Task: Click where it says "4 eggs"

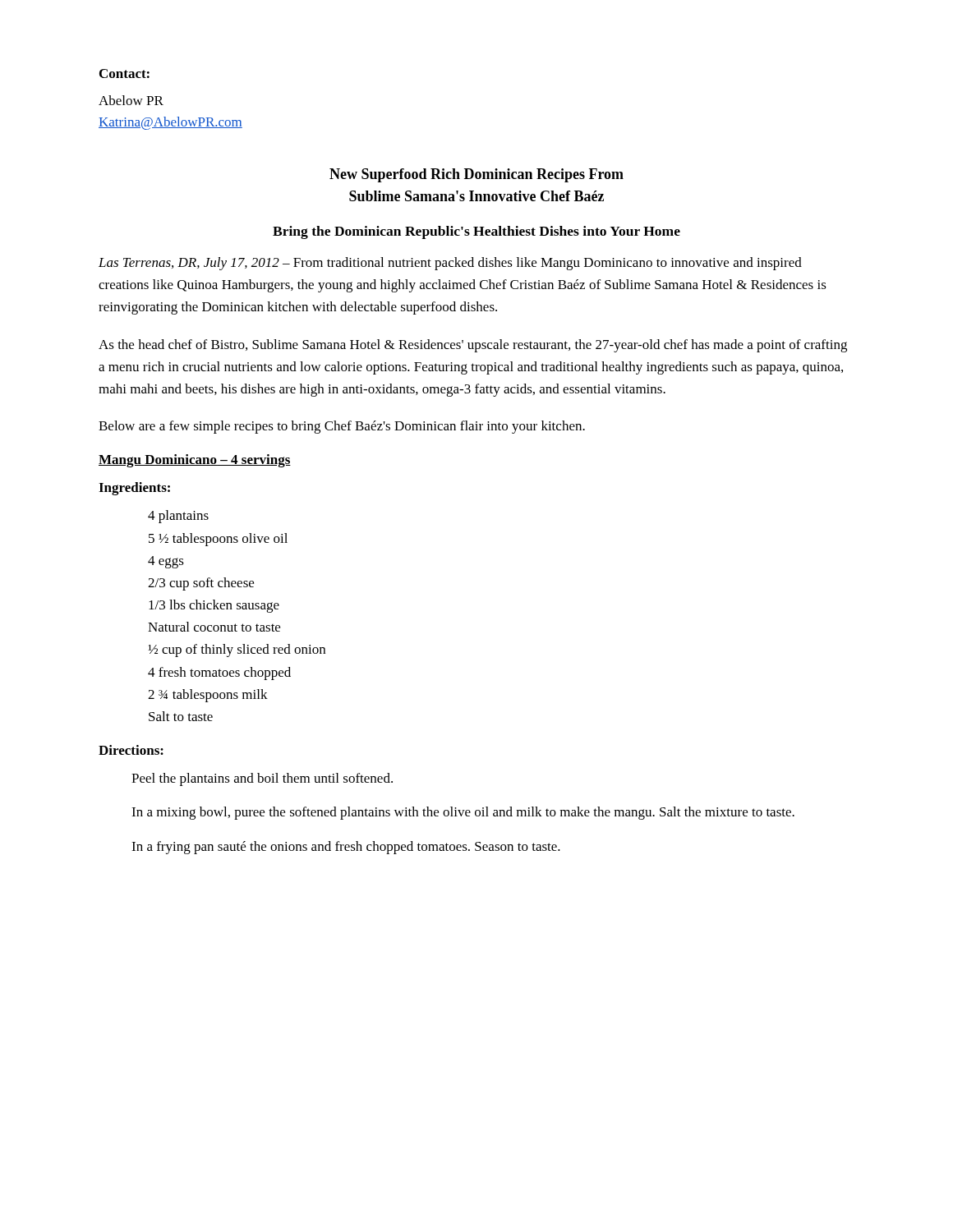Action: [x=166, y=560]
